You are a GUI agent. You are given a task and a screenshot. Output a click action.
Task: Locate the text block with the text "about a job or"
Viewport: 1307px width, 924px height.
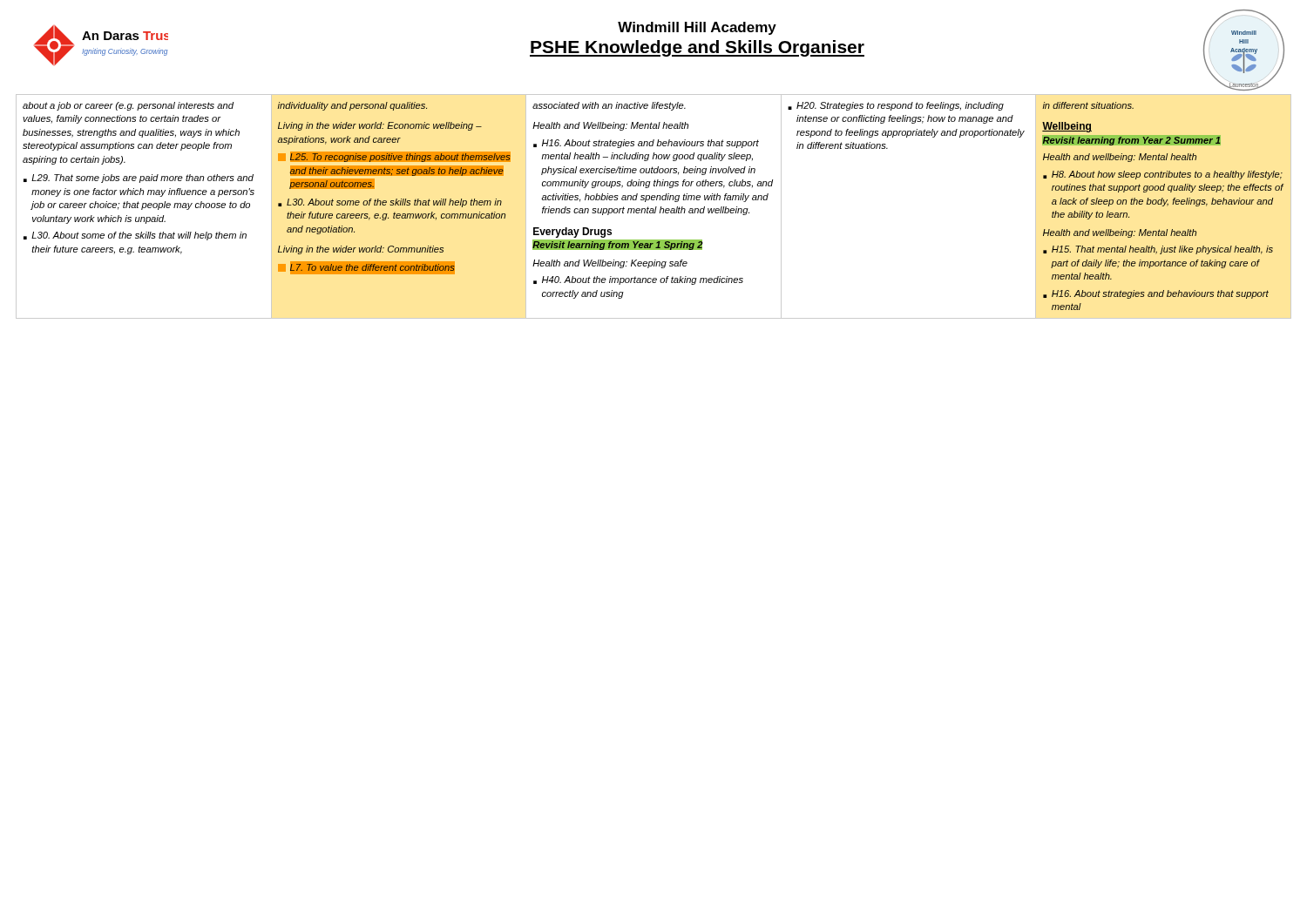click(x=144, y=178)
